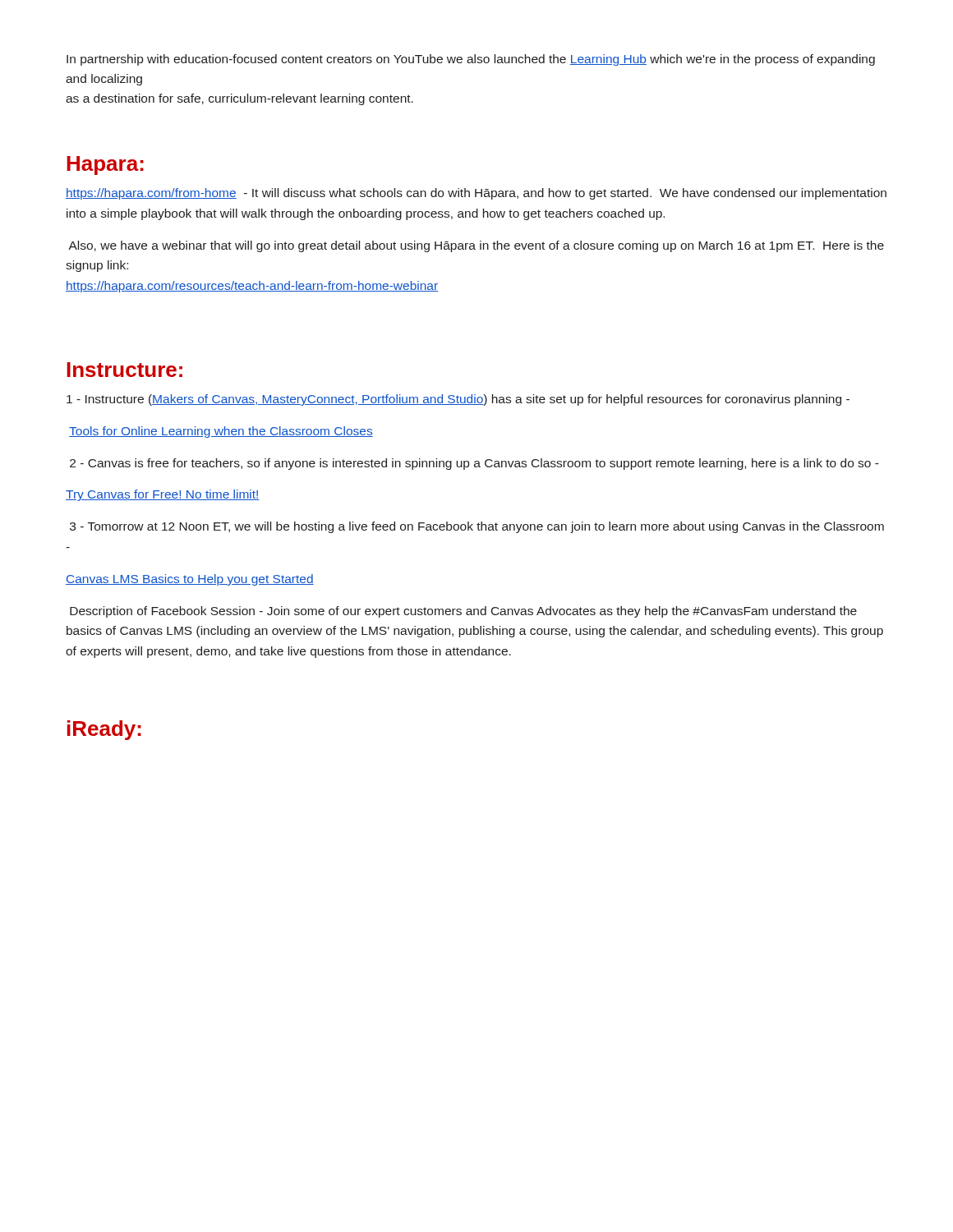Locate the text block starting "In partnership with education-focused content"
Screen dimensions: 1232x953
coord(471,60)
